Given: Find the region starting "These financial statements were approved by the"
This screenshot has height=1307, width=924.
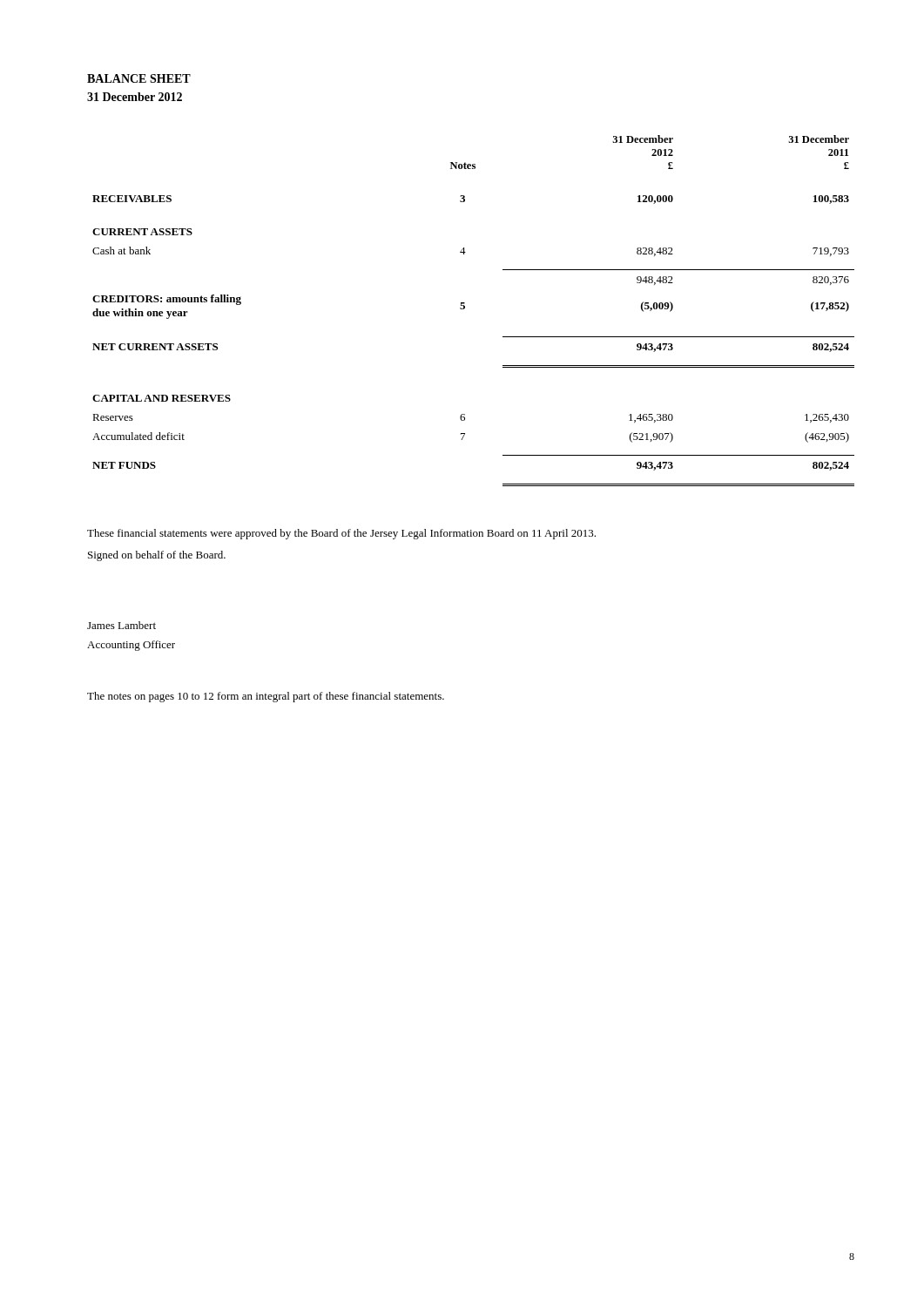Looking at the screenshot, I should (471, 544).
